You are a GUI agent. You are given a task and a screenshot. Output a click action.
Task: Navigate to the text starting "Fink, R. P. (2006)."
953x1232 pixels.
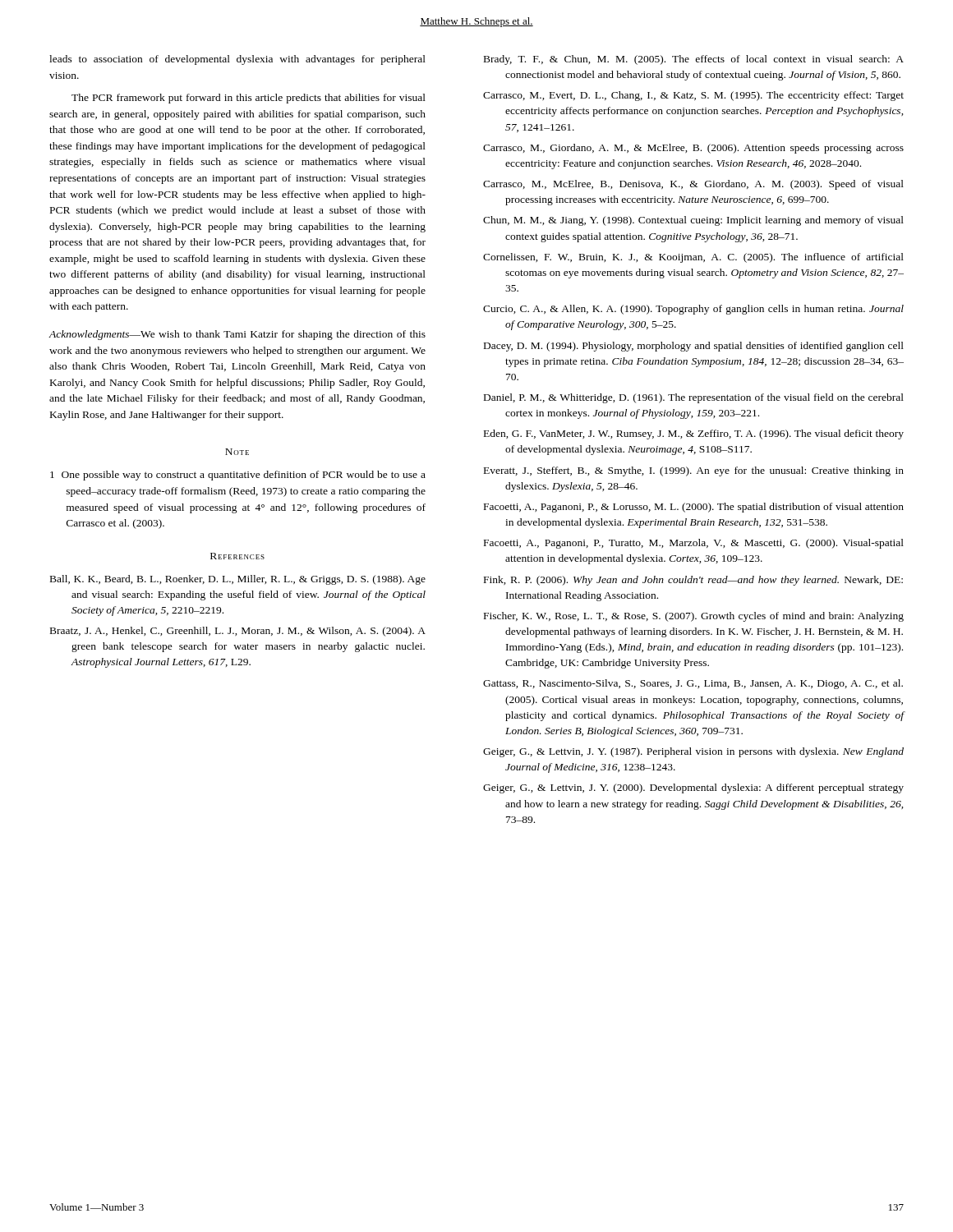click(693, 587)
